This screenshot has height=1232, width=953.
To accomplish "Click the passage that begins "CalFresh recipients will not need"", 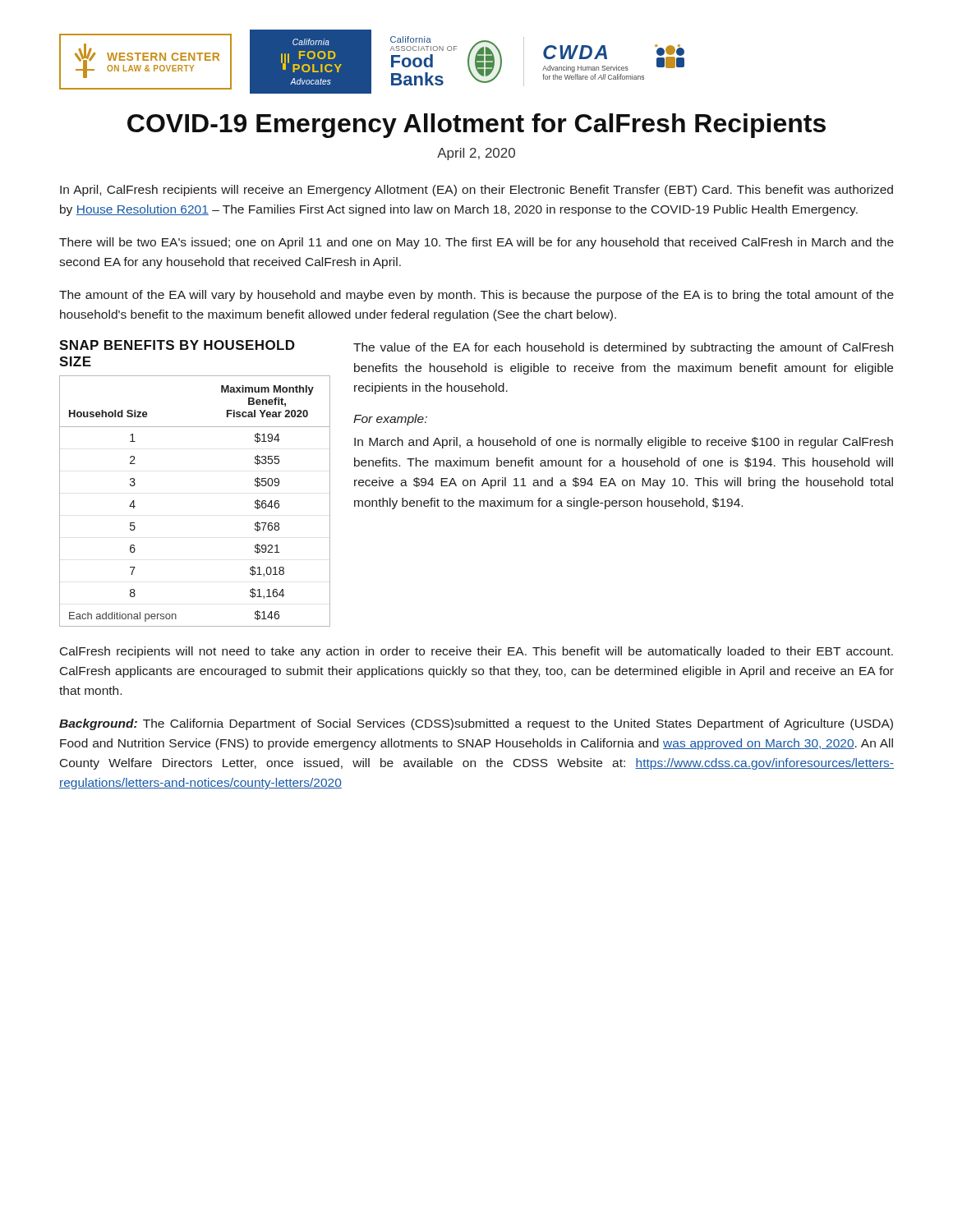I will tap(476, 671).
